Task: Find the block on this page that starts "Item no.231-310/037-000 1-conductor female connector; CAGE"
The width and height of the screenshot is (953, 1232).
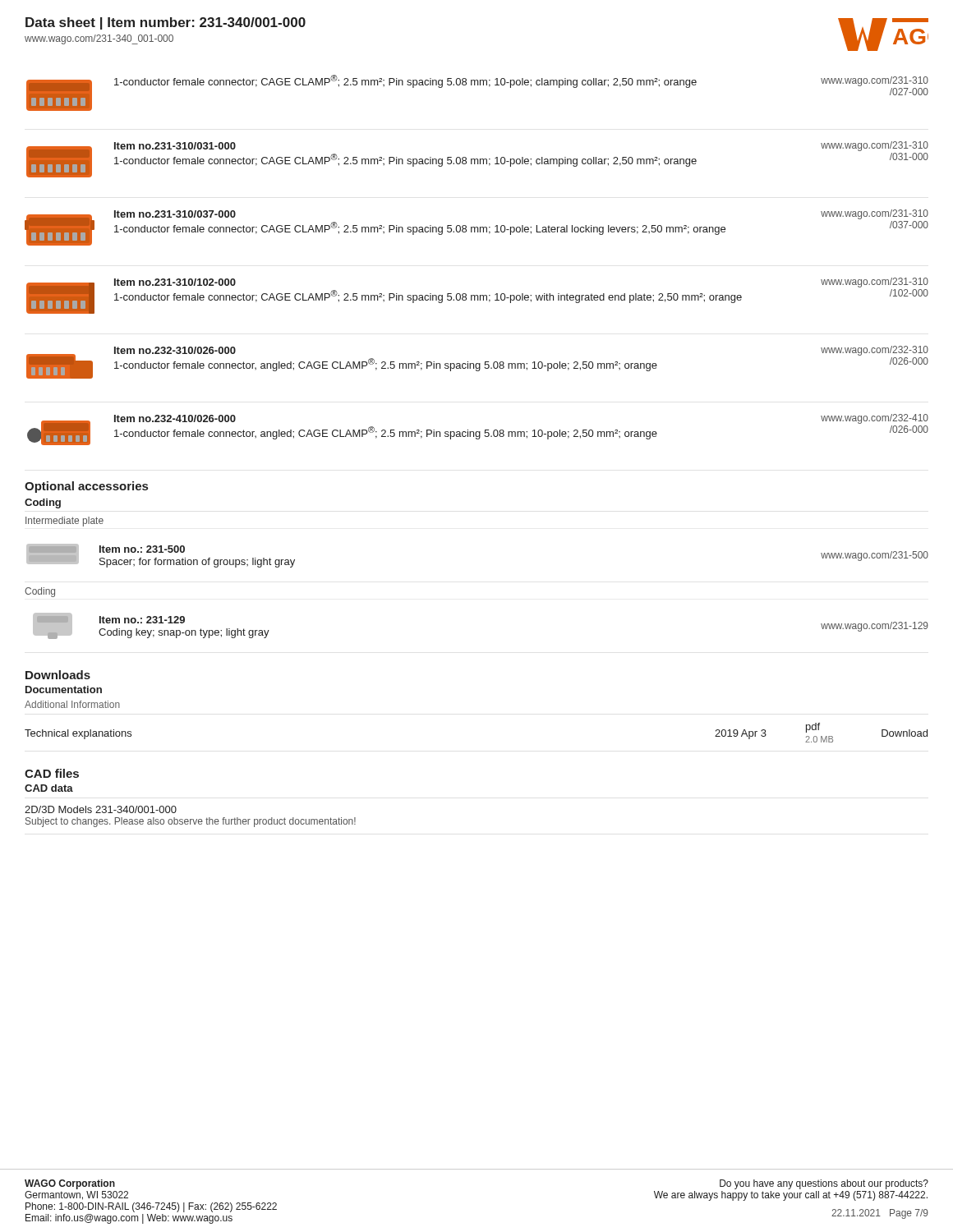Action: coord(439,222)
